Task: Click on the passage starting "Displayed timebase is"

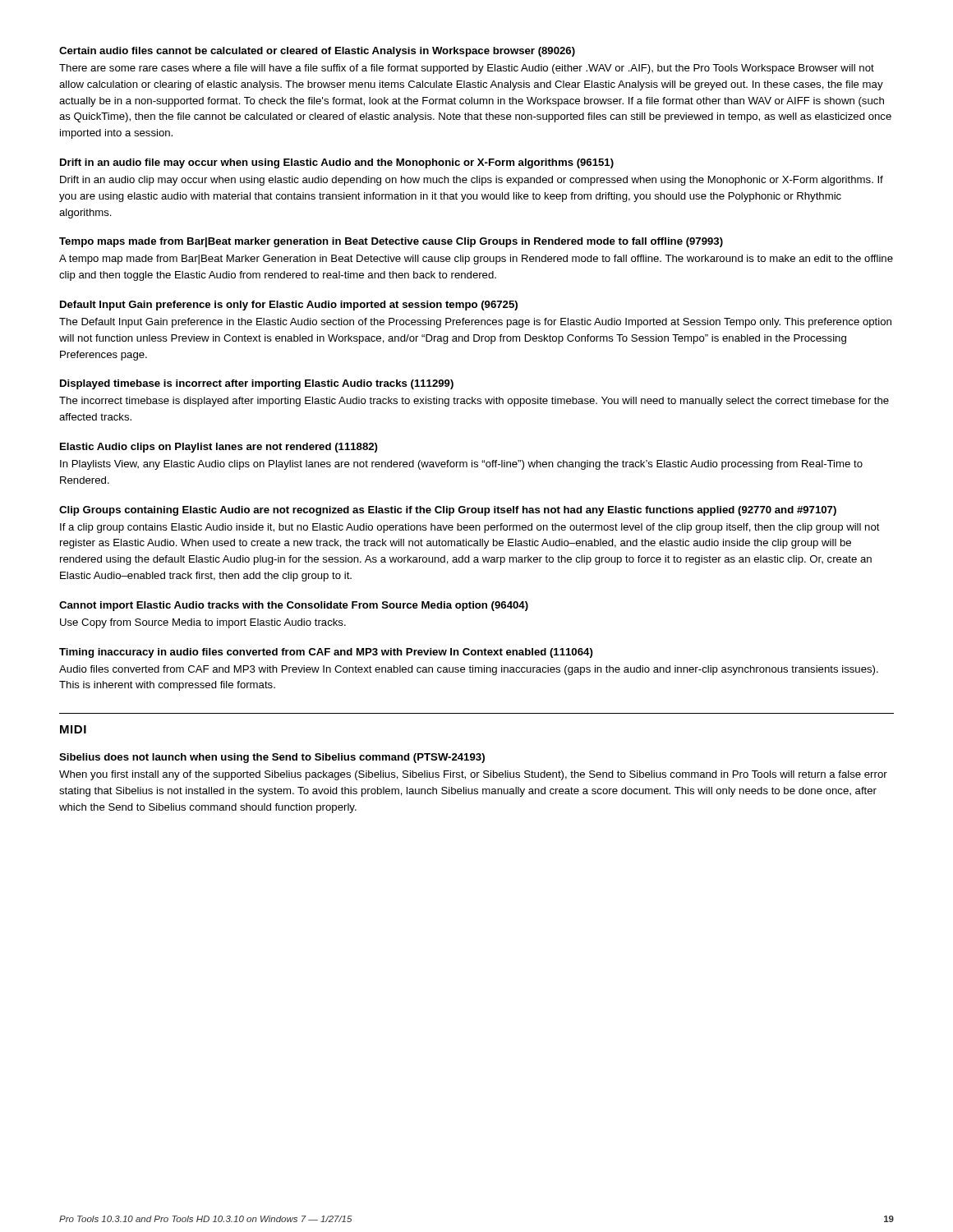Action: click(256, 383)
